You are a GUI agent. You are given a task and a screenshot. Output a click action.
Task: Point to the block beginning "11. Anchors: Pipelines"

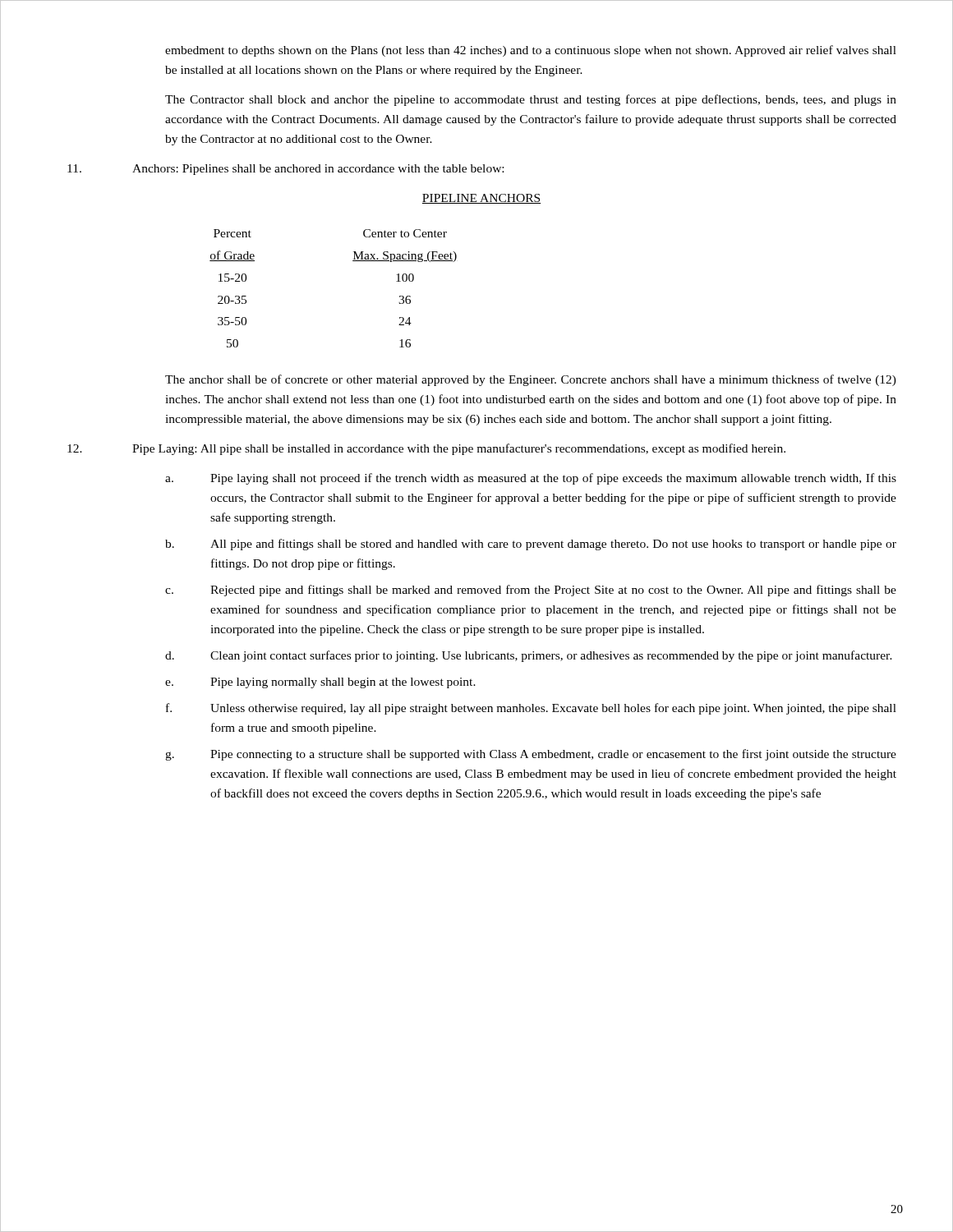point(481,168)
